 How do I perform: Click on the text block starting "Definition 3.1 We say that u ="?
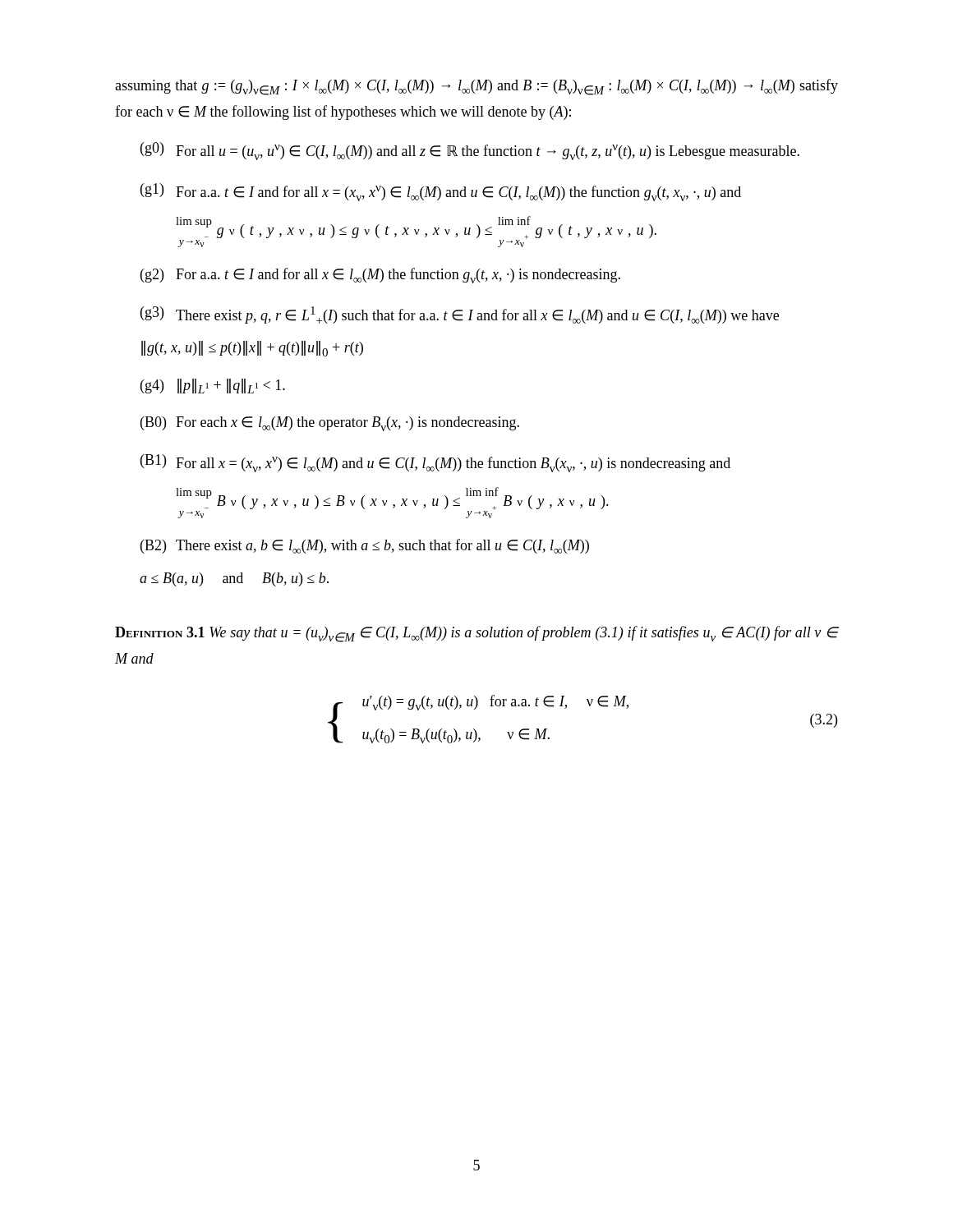(476, 646)
